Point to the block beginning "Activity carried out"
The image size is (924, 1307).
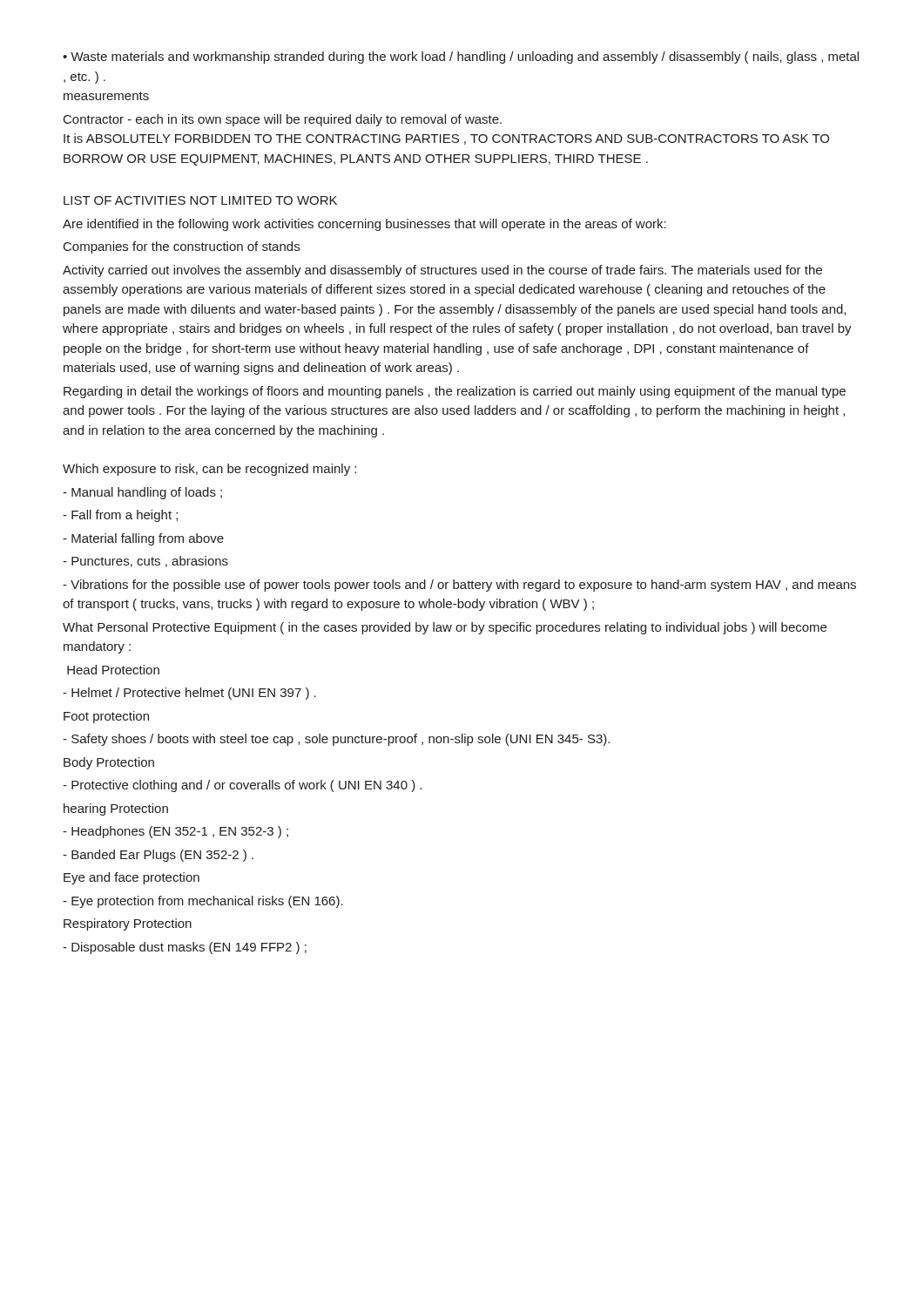point(457,318)
